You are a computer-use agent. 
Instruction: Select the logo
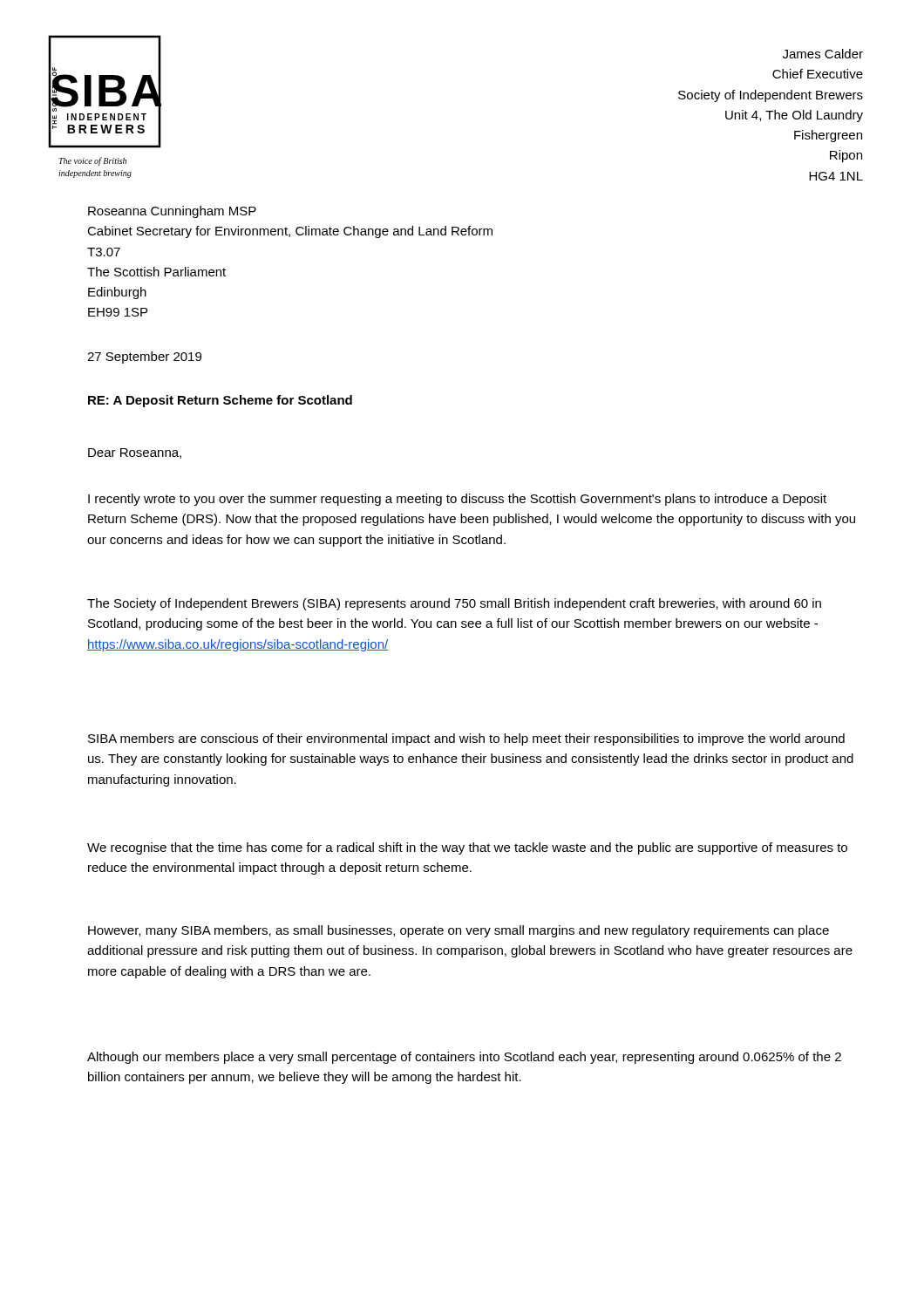pyautogui.click(x=105, y=107)
